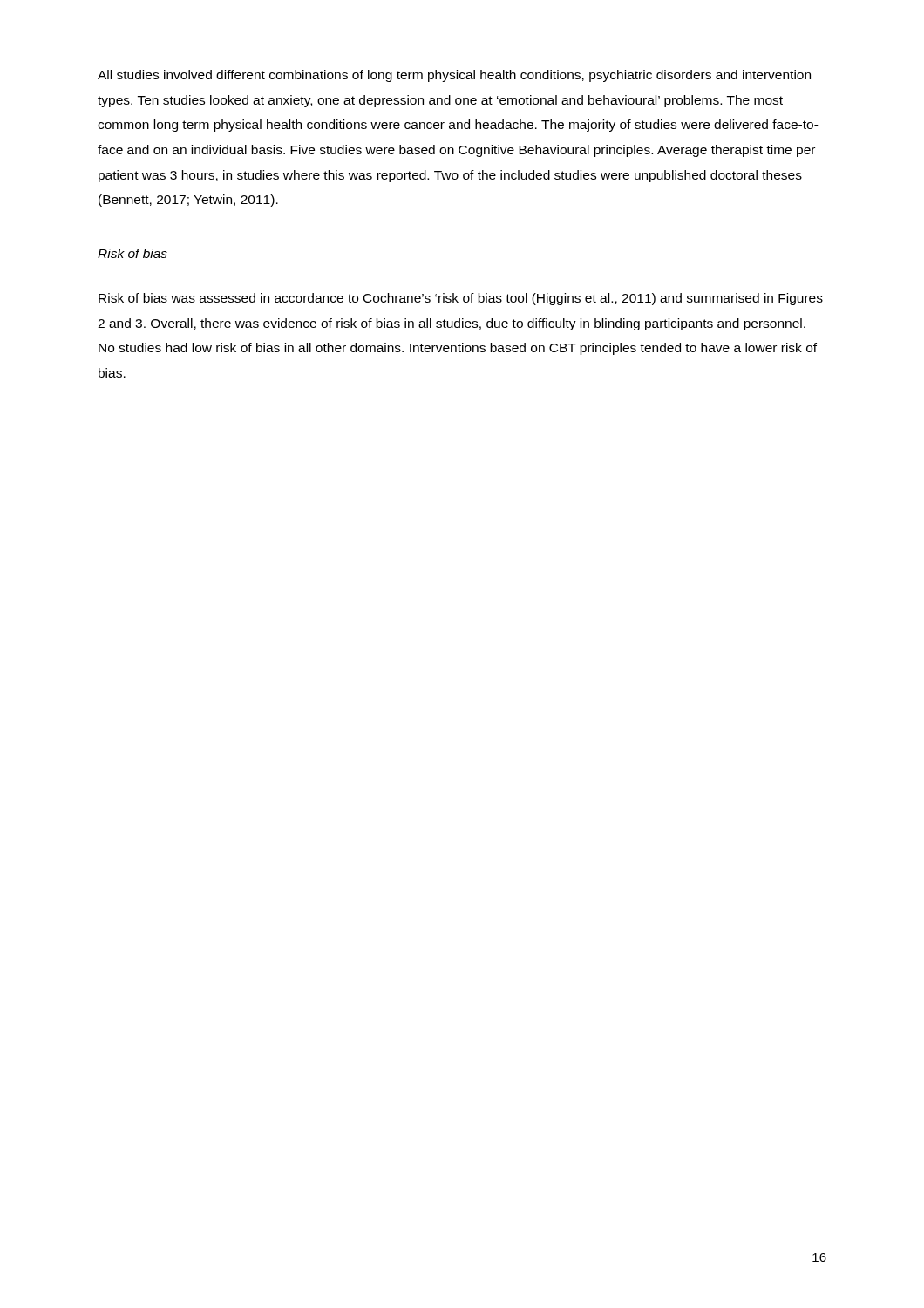Click on the text block containing "Risk of bias was assessed"
Image resolution: width=924 pixels, height=1308 pixels.
[x=460, y=335]
